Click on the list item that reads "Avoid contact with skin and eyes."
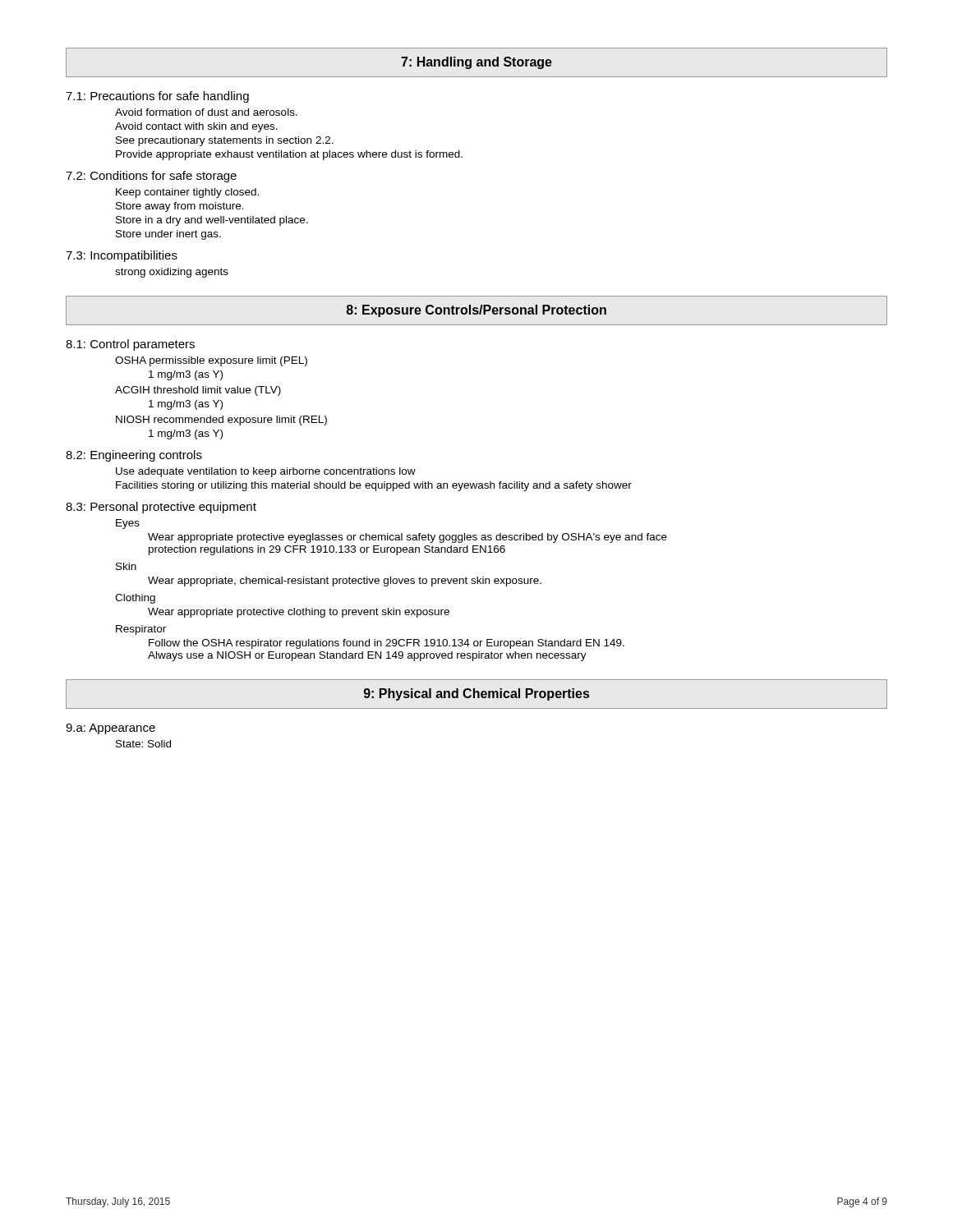The image size is (953, 1232). [197, 126]
